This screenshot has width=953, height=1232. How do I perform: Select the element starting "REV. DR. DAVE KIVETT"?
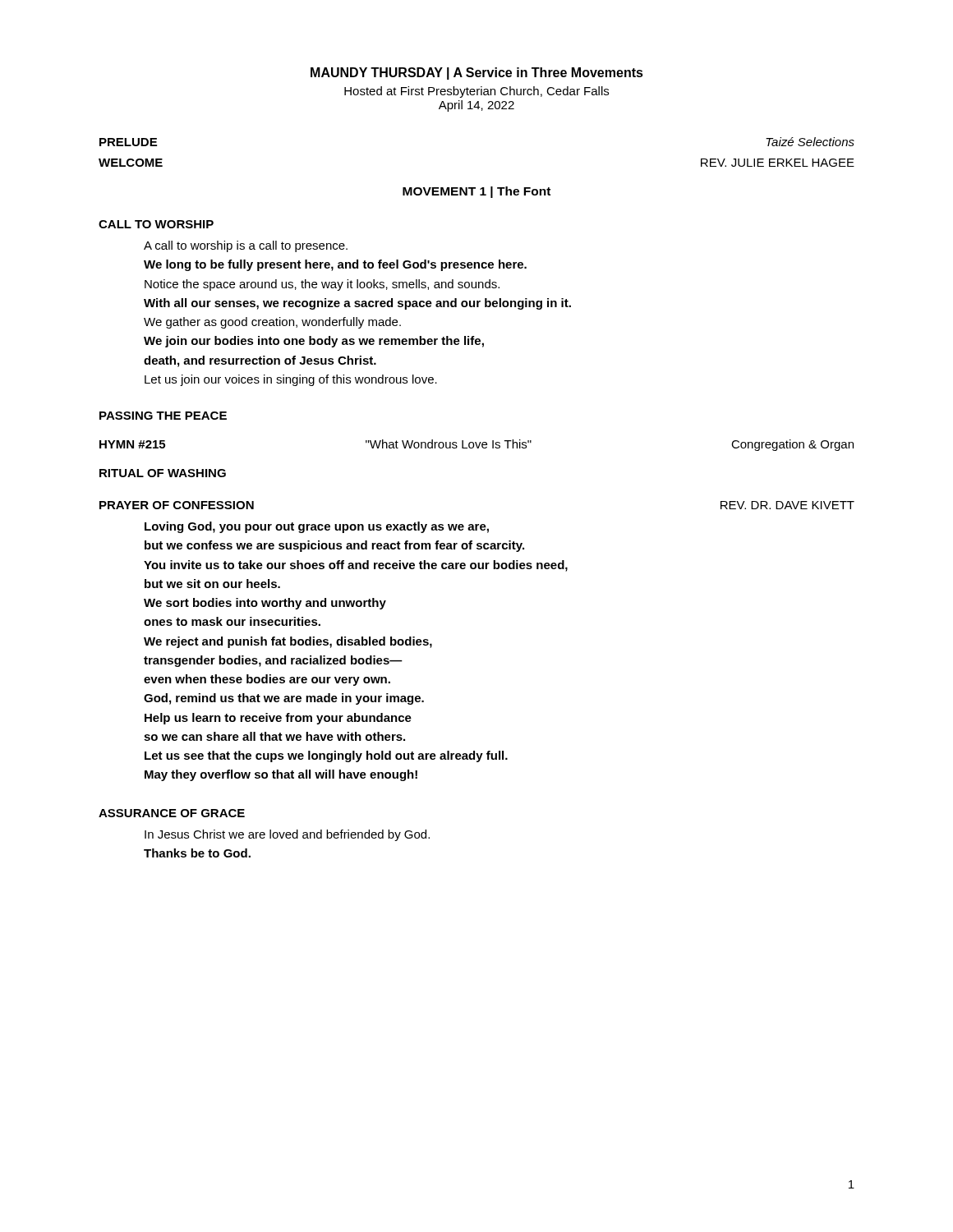point(787,505)
